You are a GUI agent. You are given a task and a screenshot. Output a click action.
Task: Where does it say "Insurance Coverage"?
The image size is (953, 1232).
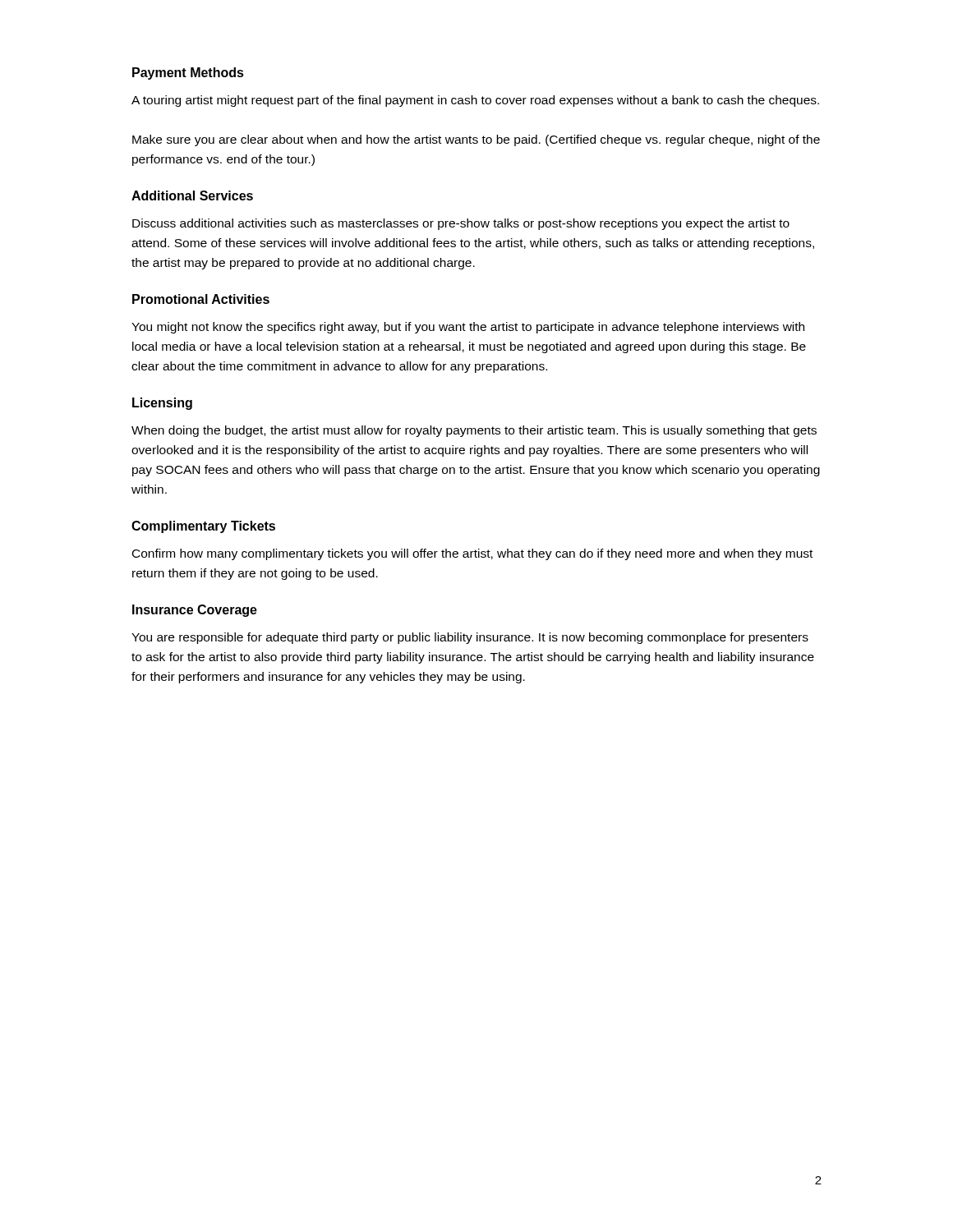pyautogui.click(x=194, y=610)
